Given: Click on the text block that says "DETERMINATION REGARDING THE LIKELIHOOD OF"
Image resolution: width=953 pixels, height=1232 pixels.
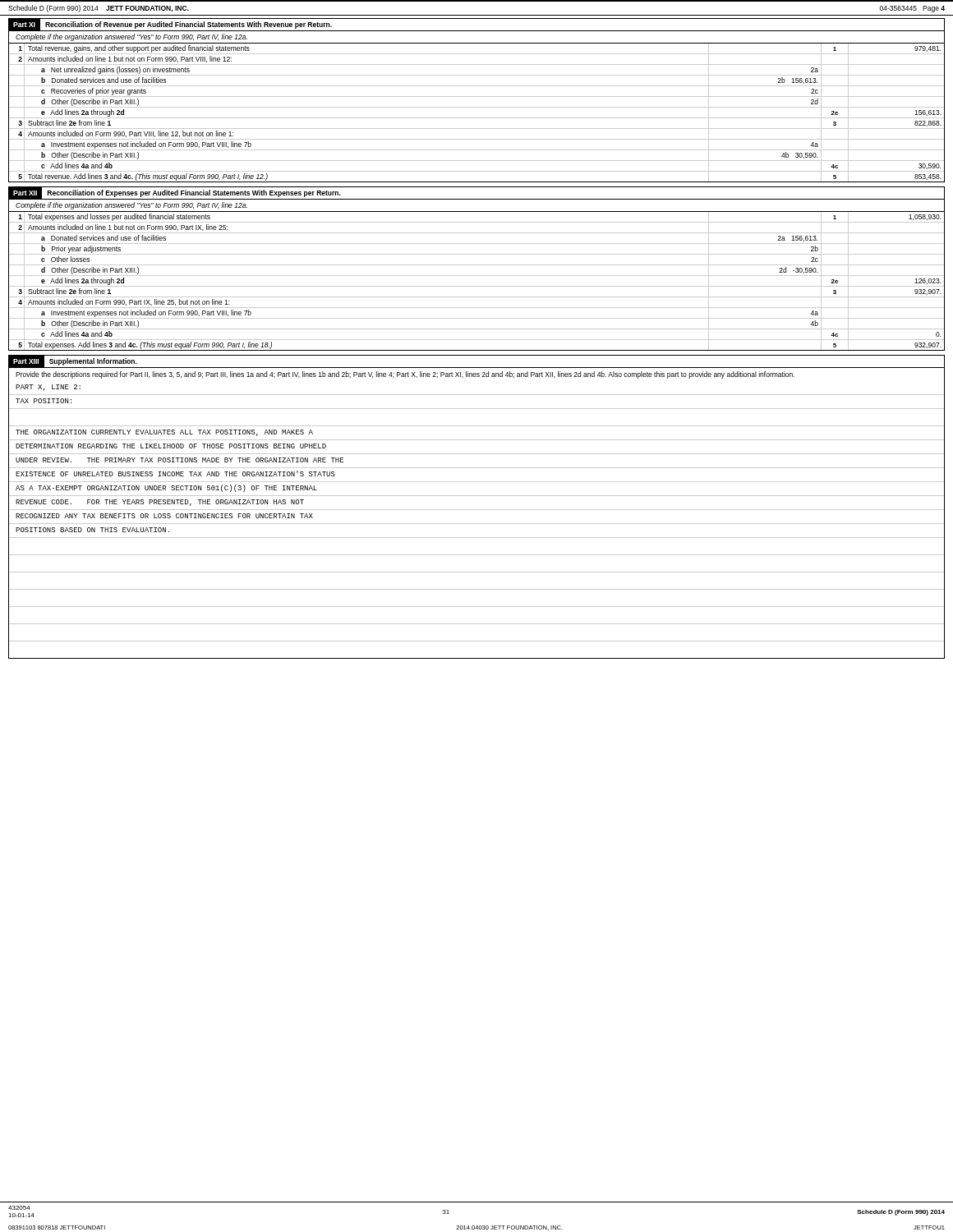Looking at the screenshot, I should click(171, 447).
